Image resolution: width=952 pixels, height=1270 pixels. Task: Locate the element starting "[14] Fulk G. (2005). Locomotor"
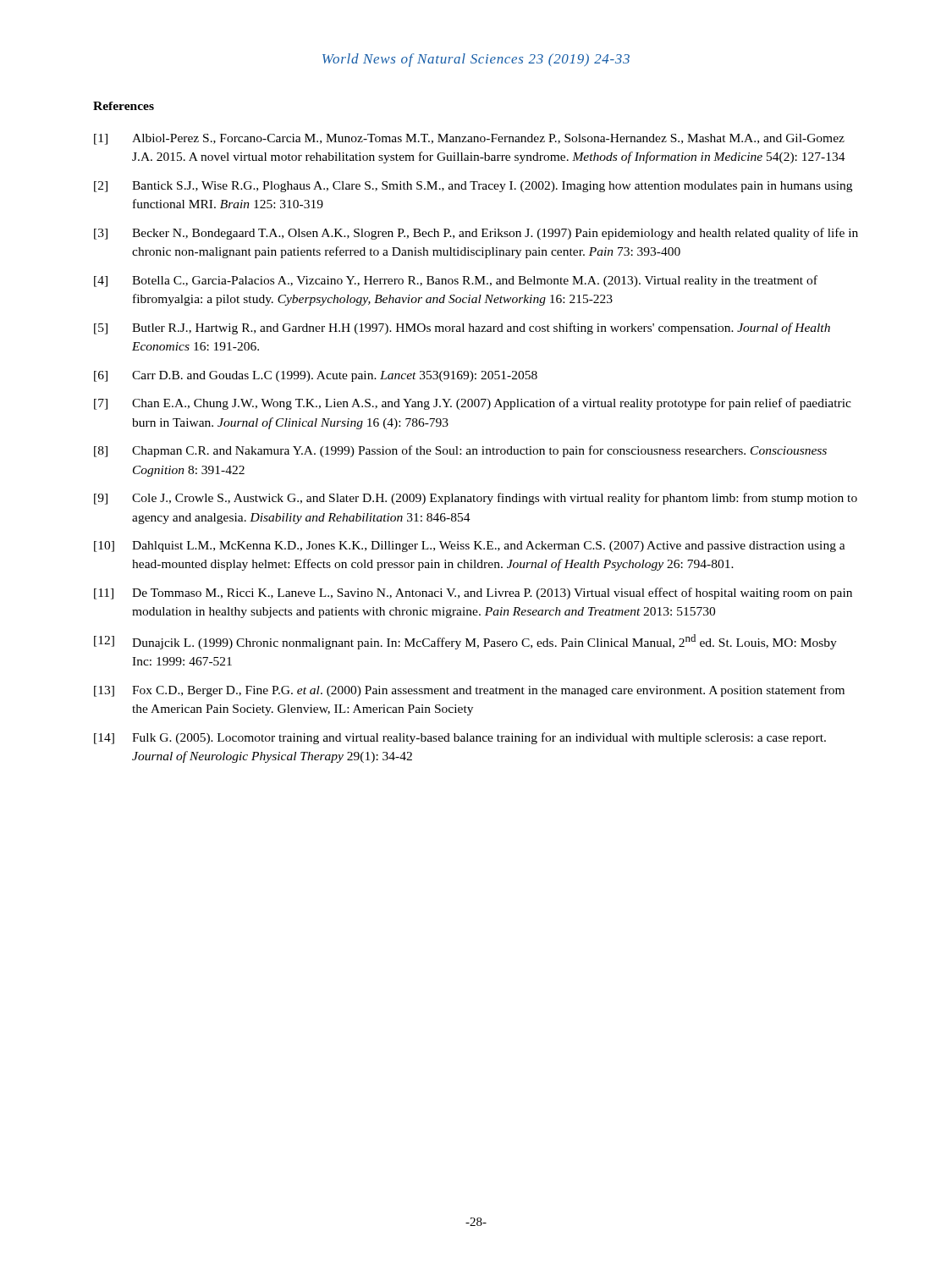click(476, 747)
